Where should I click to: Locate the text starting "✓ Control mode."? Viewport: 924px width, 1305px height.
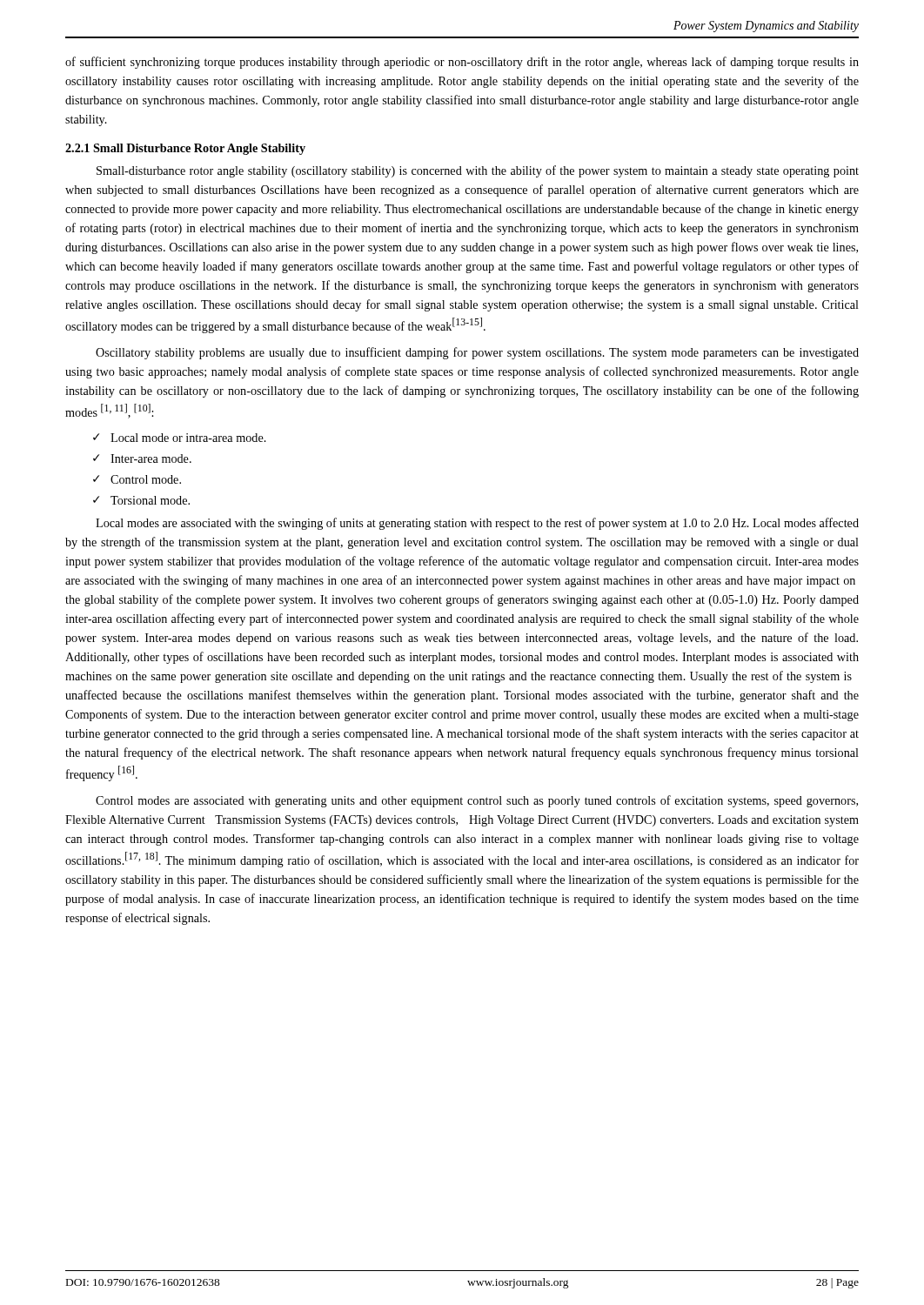click(137, 480)
